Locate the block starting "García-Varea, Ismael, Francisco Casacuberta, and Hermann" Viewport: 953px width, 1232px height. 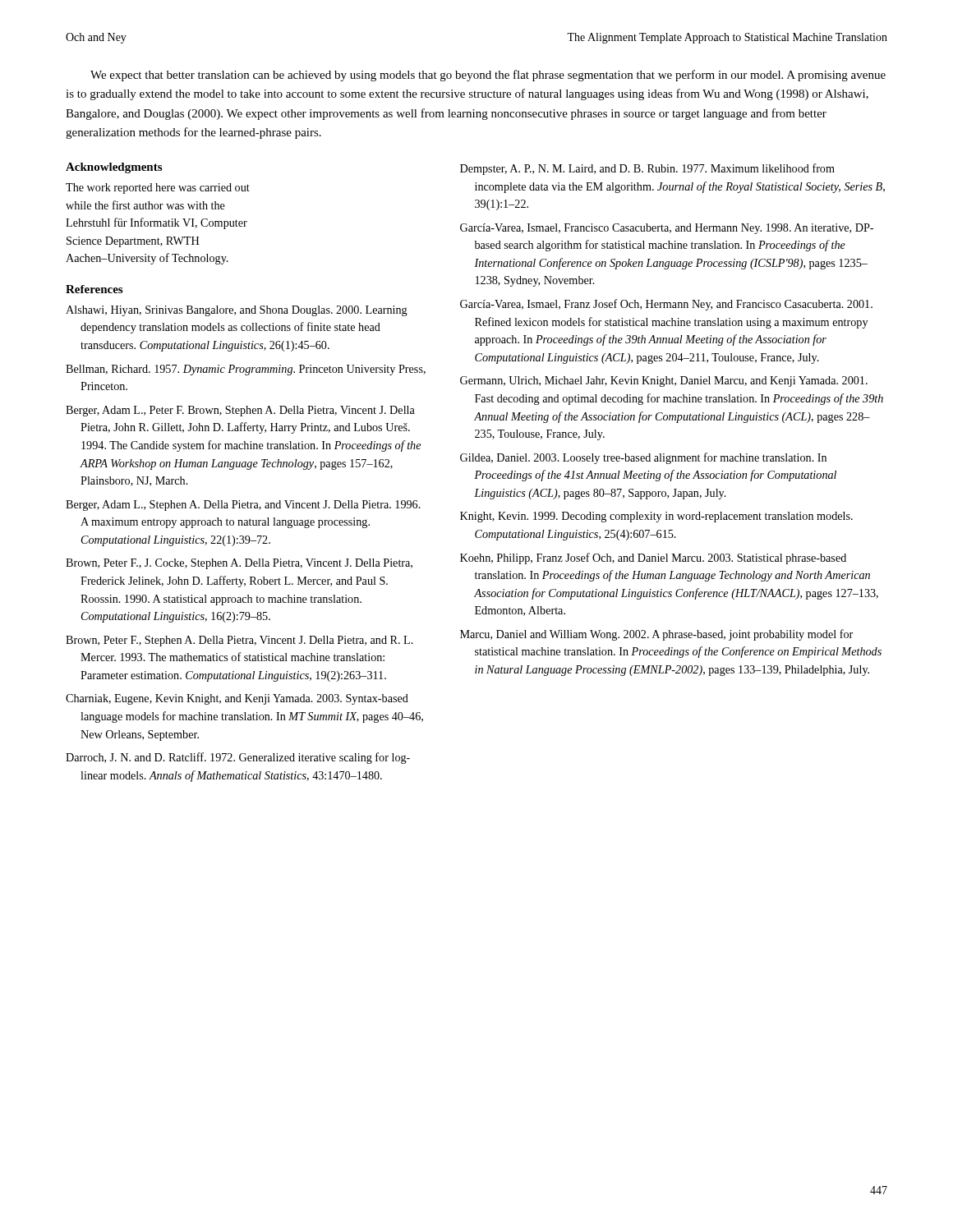(x=667, y=254)
